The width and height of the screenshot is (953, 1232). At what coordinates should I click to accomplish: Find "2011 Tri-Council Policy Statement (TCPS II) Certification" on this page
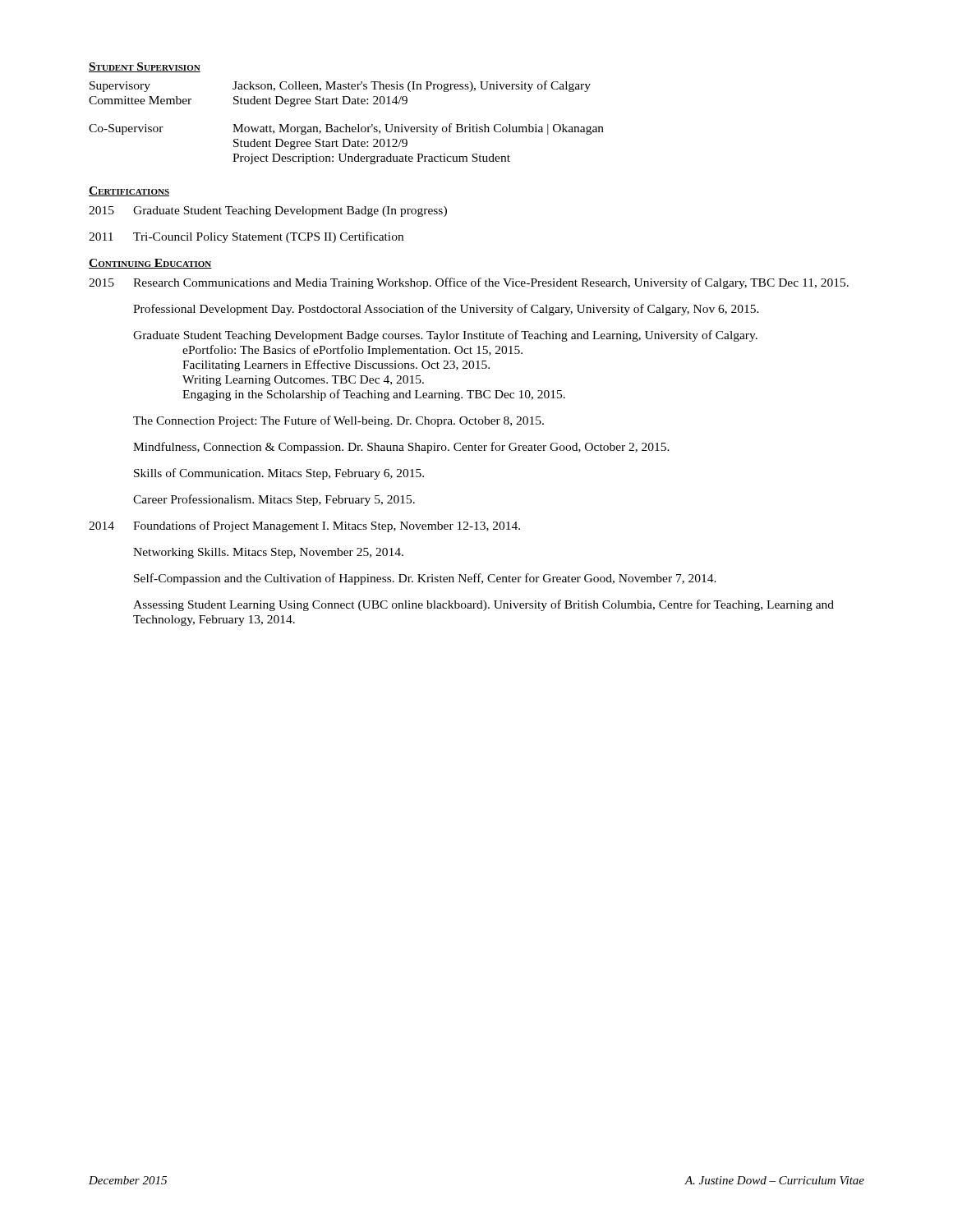click(246, 237)
